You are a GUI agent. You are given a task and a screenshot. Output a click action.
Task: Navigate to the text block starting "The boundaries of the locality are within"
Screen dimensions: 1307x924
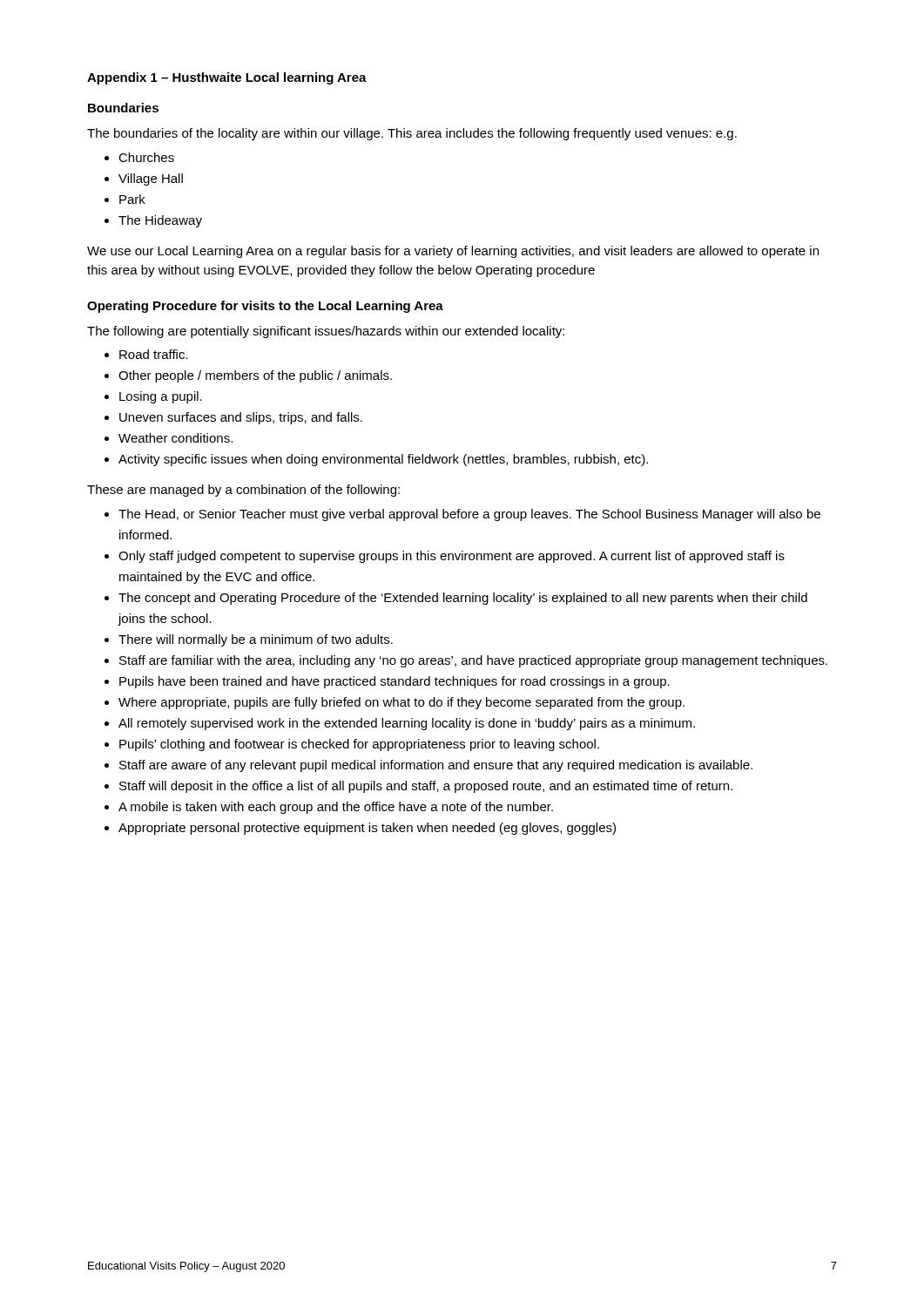(x=412, y=133)
